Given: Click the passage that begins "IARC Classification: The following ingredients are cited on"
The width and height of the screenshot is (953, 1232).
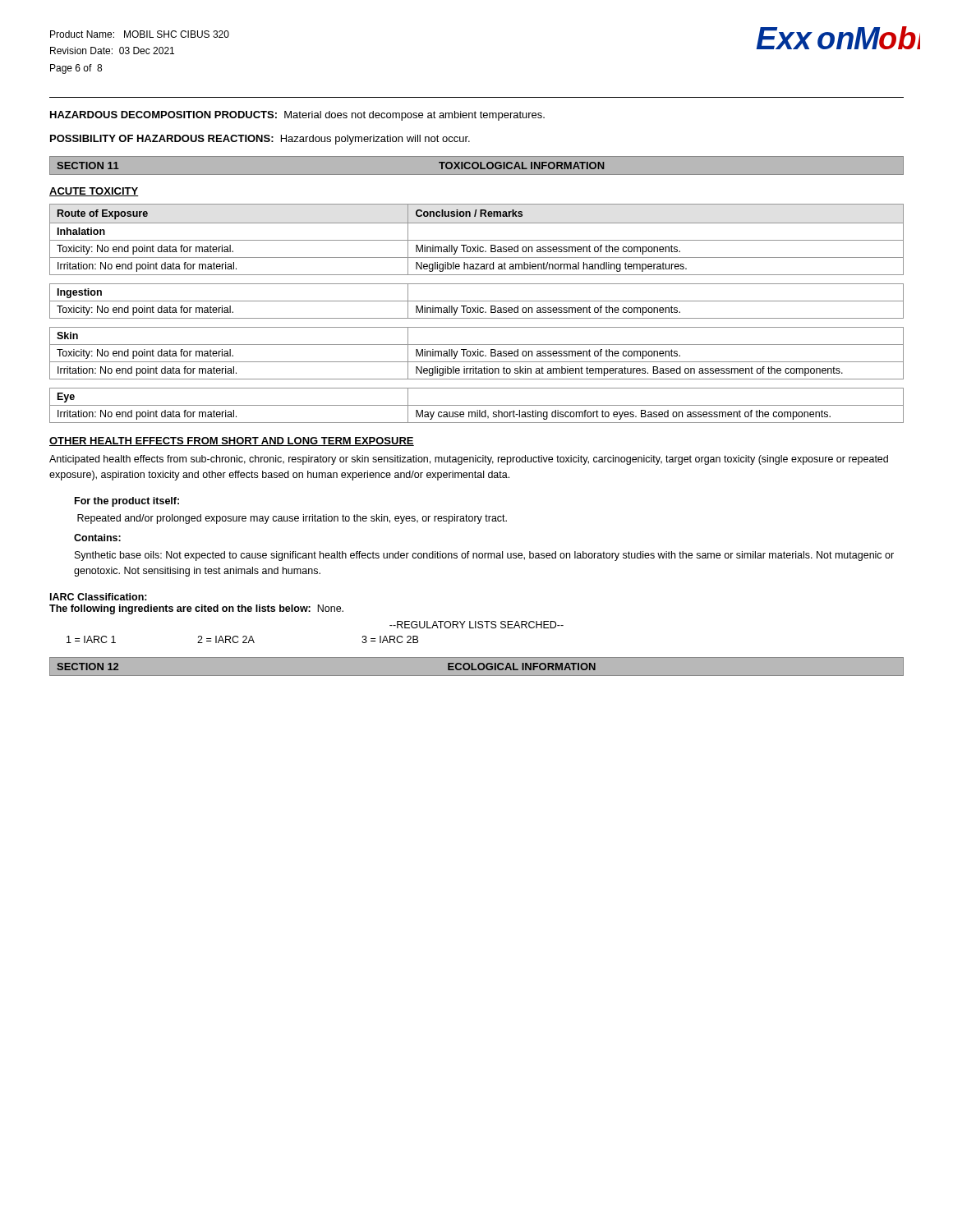Looking at the screenshot, I should [197, 603].
